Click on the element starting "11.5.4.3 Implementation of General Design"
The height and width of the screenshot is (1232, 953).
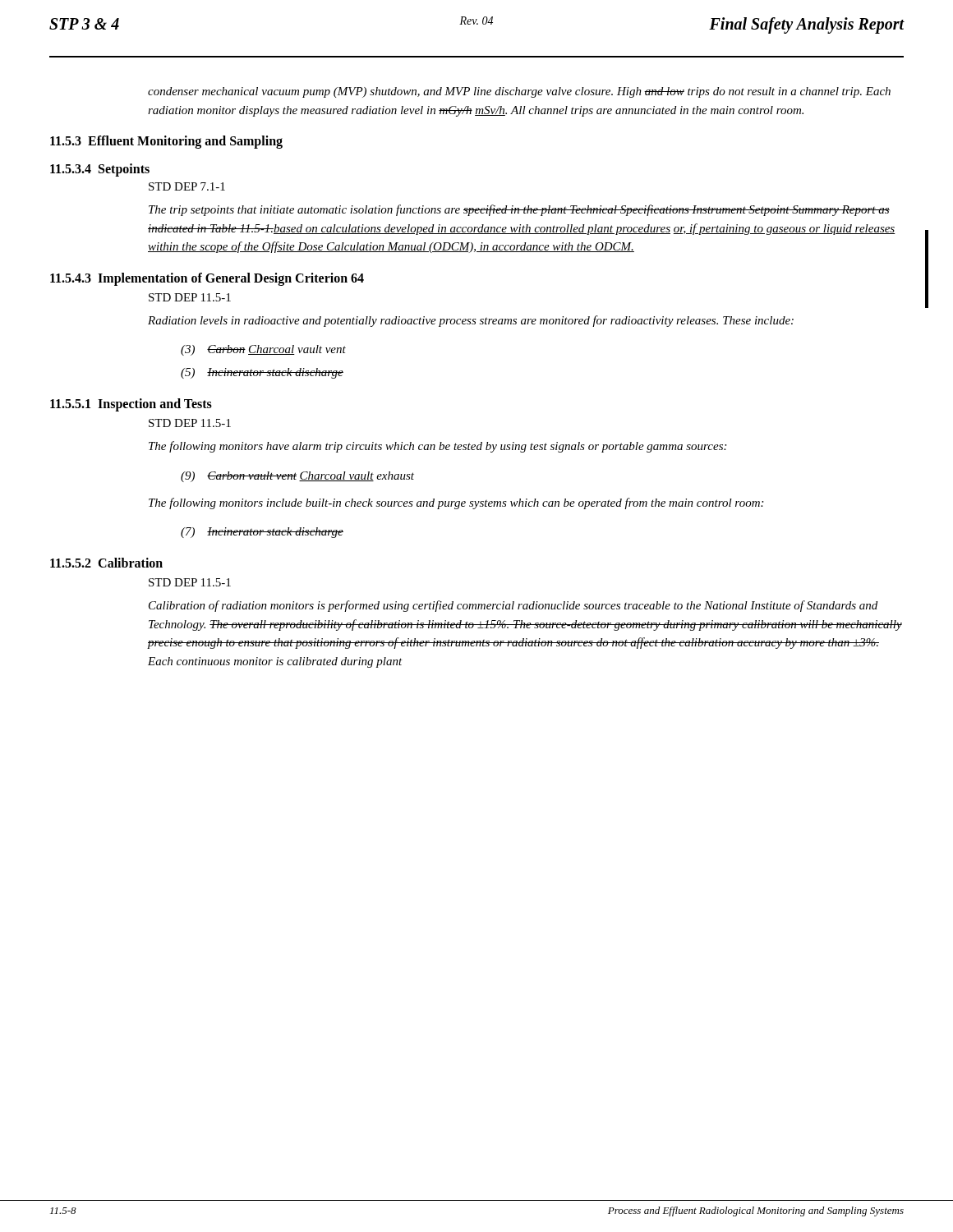point(207,278)
